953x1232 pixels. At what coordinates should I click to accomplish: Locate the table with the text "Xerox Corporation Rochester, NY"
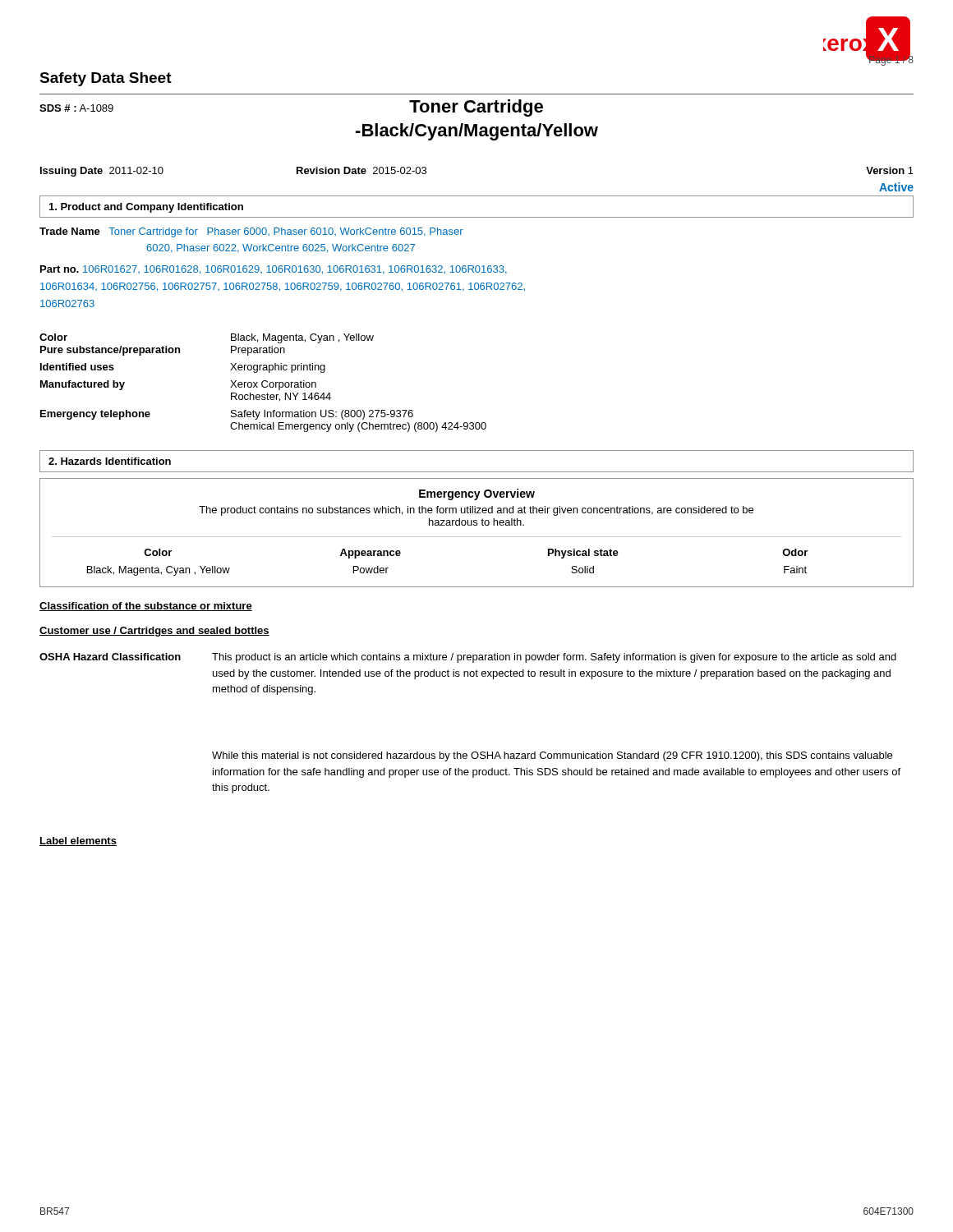pos(476,382)
